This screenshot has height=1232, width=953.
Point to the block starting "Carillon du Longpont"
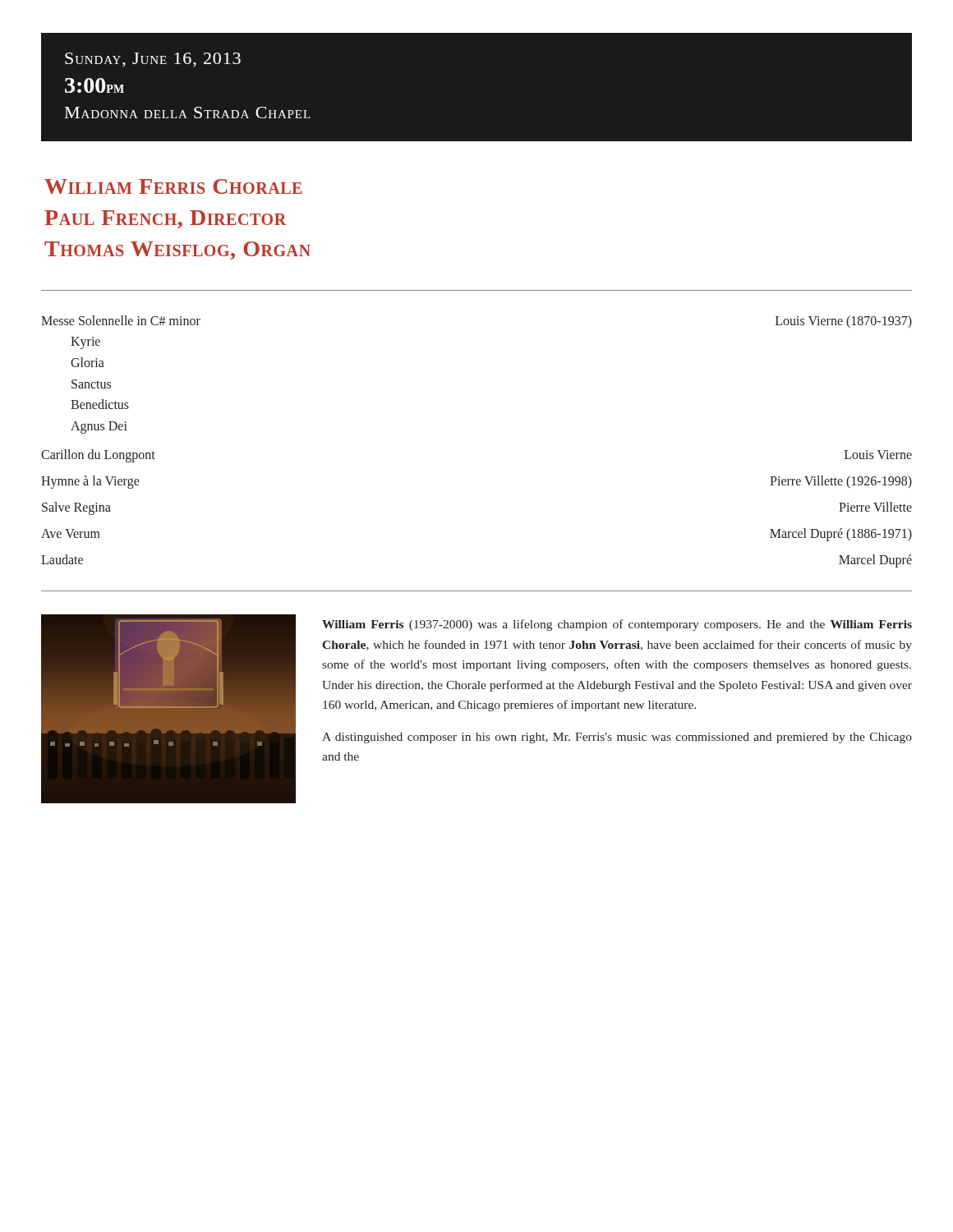pos(96,455)
